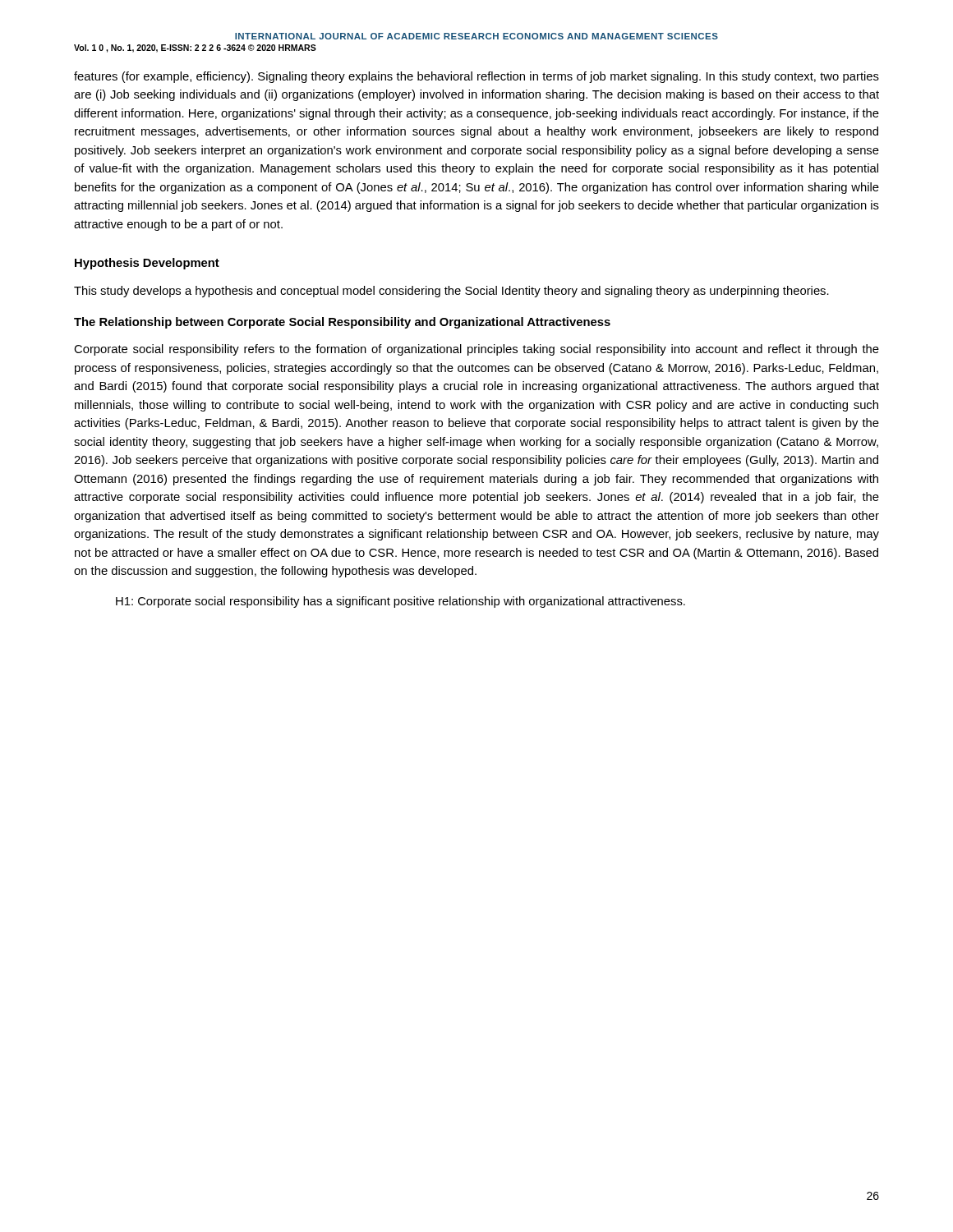Image resolution: width=953 pixels, height=1232 pixels.
Task: Navigate to the text block starting "The Relationship between Corporate Social Responsibility and Organizational"
Action: (476, 322)
